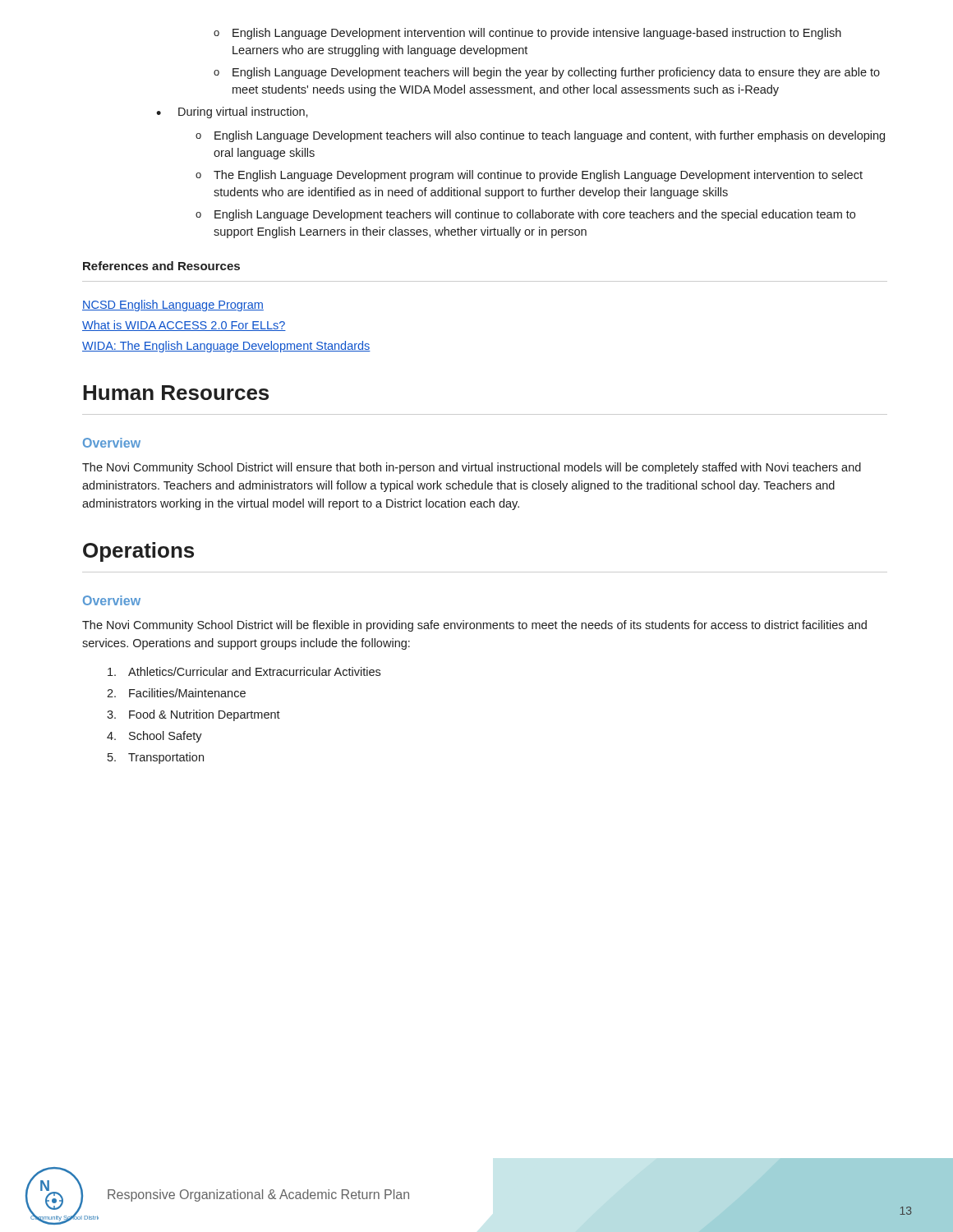This screenshot has width=953, height=1232.
Task: Navigate to the text starting "4. School Safety"
Action: 154,737
